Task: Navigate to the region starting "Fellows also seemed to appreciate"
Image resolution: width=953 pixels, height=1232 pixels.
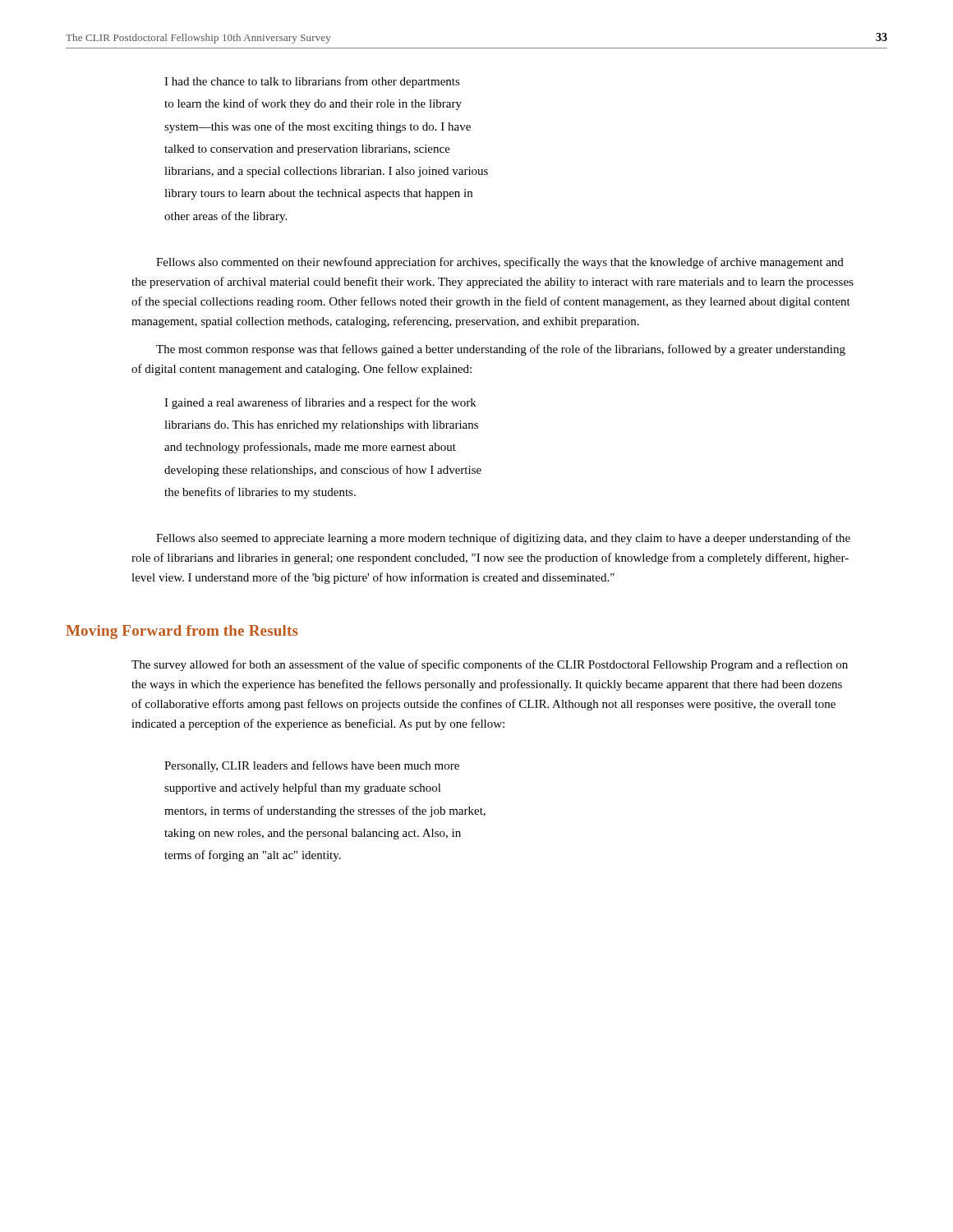Action: (x=493, y=558)
